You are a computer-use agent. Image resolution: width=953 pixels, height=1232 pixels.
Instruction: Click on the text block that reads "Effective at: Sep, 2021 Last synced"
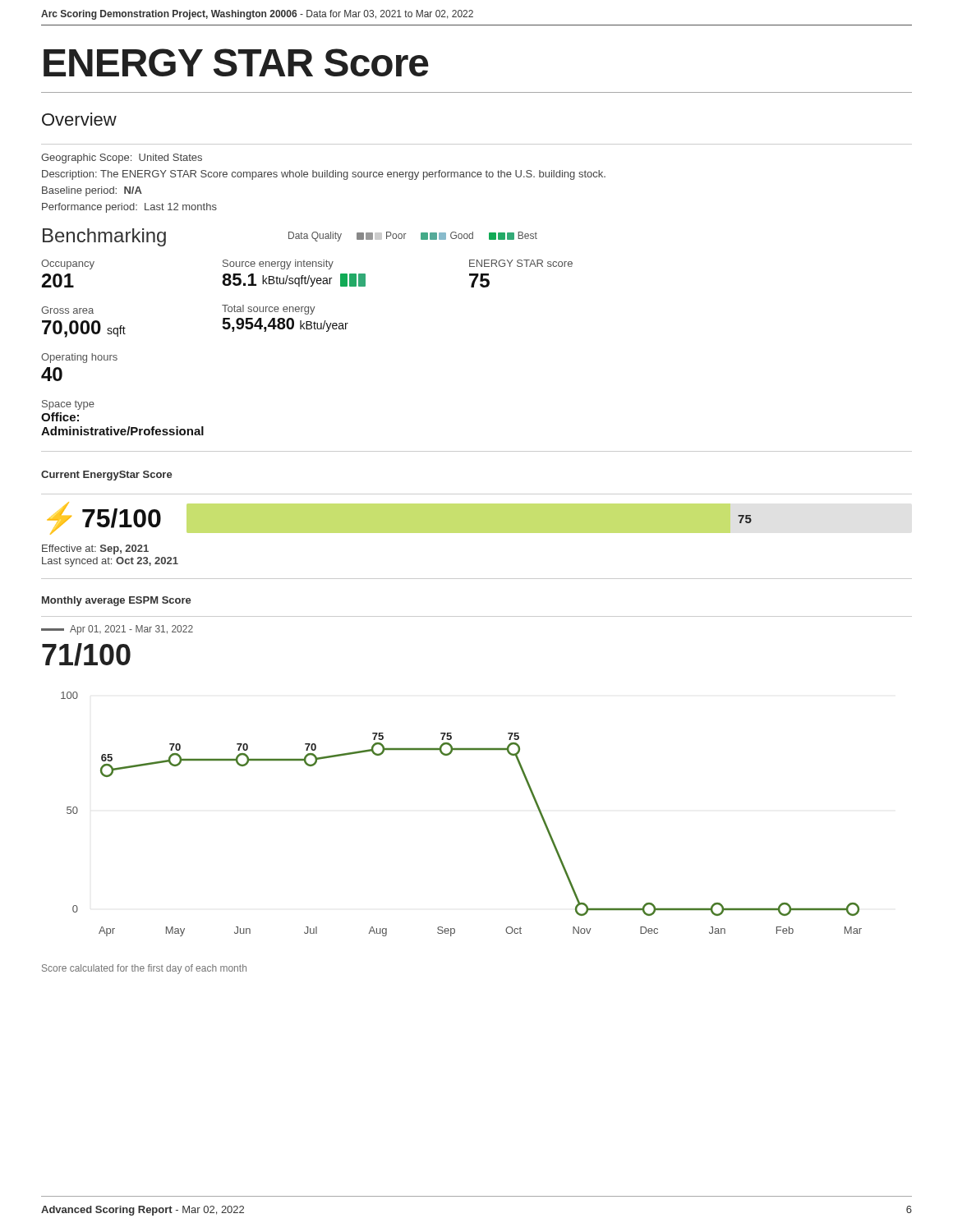click(110, 554)
